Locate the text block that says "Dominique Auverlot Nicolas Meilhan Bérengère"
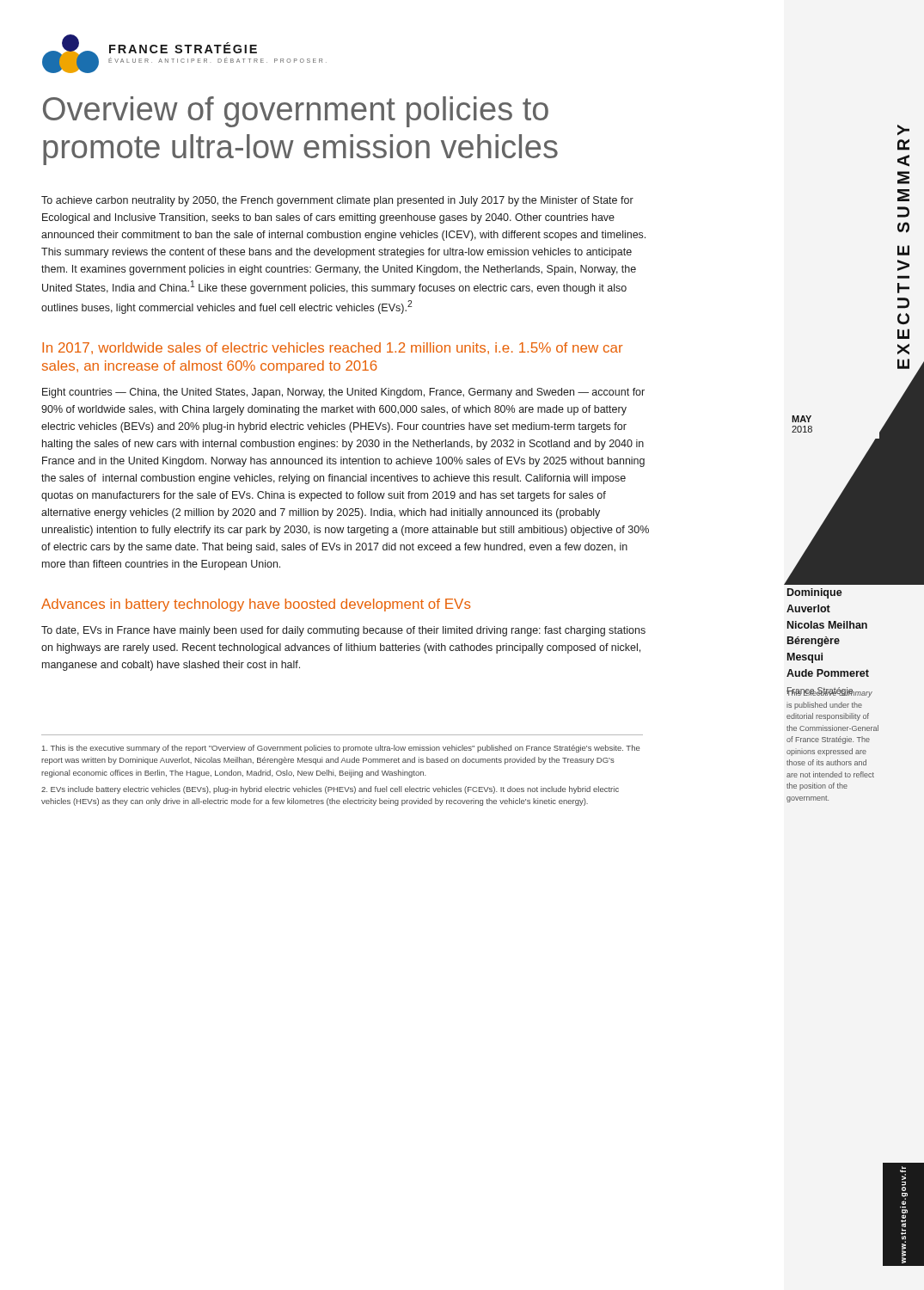 point(833,641)
